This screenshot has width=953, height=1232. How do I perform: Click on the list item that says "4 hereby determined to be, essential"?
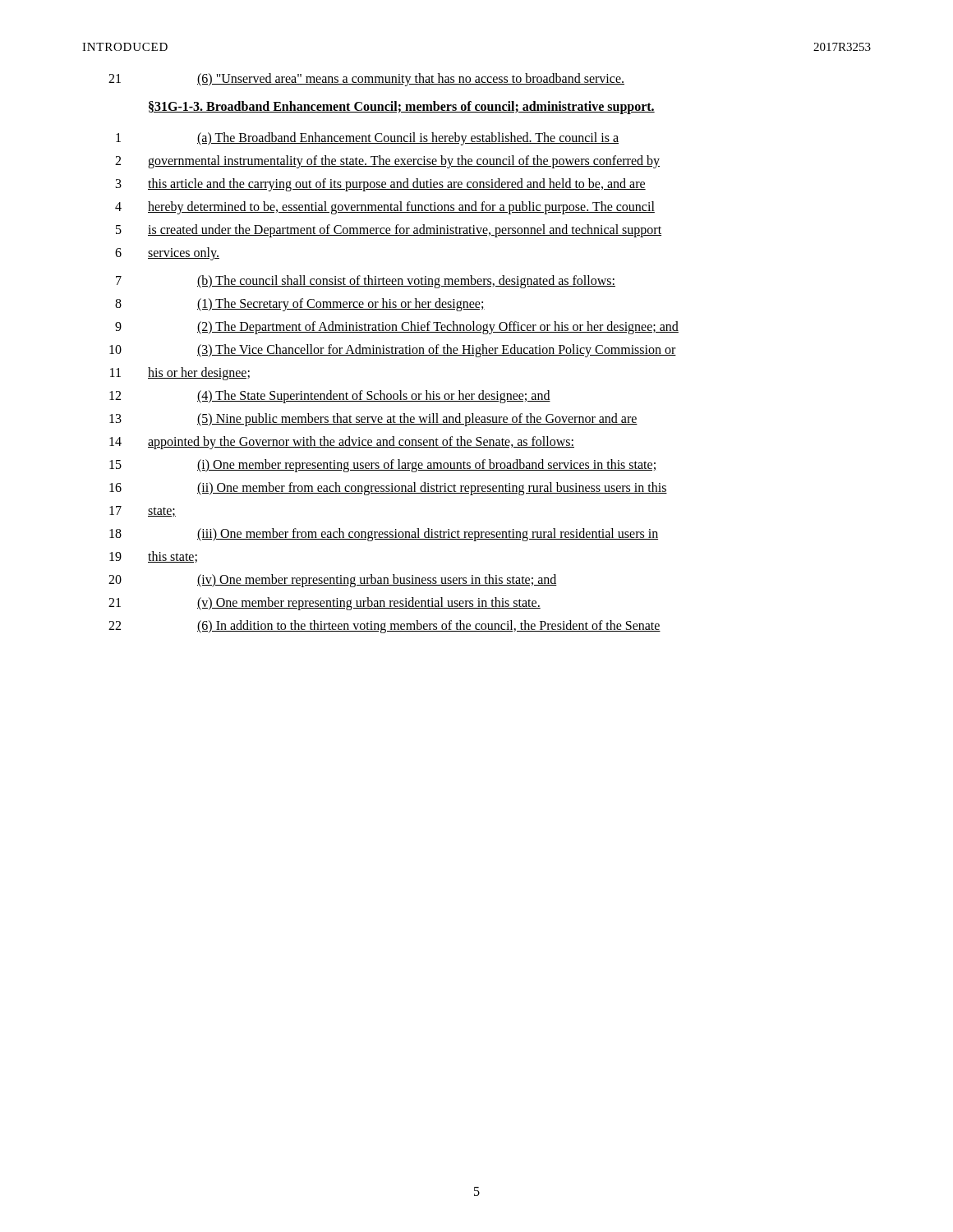tap(476, 207)
